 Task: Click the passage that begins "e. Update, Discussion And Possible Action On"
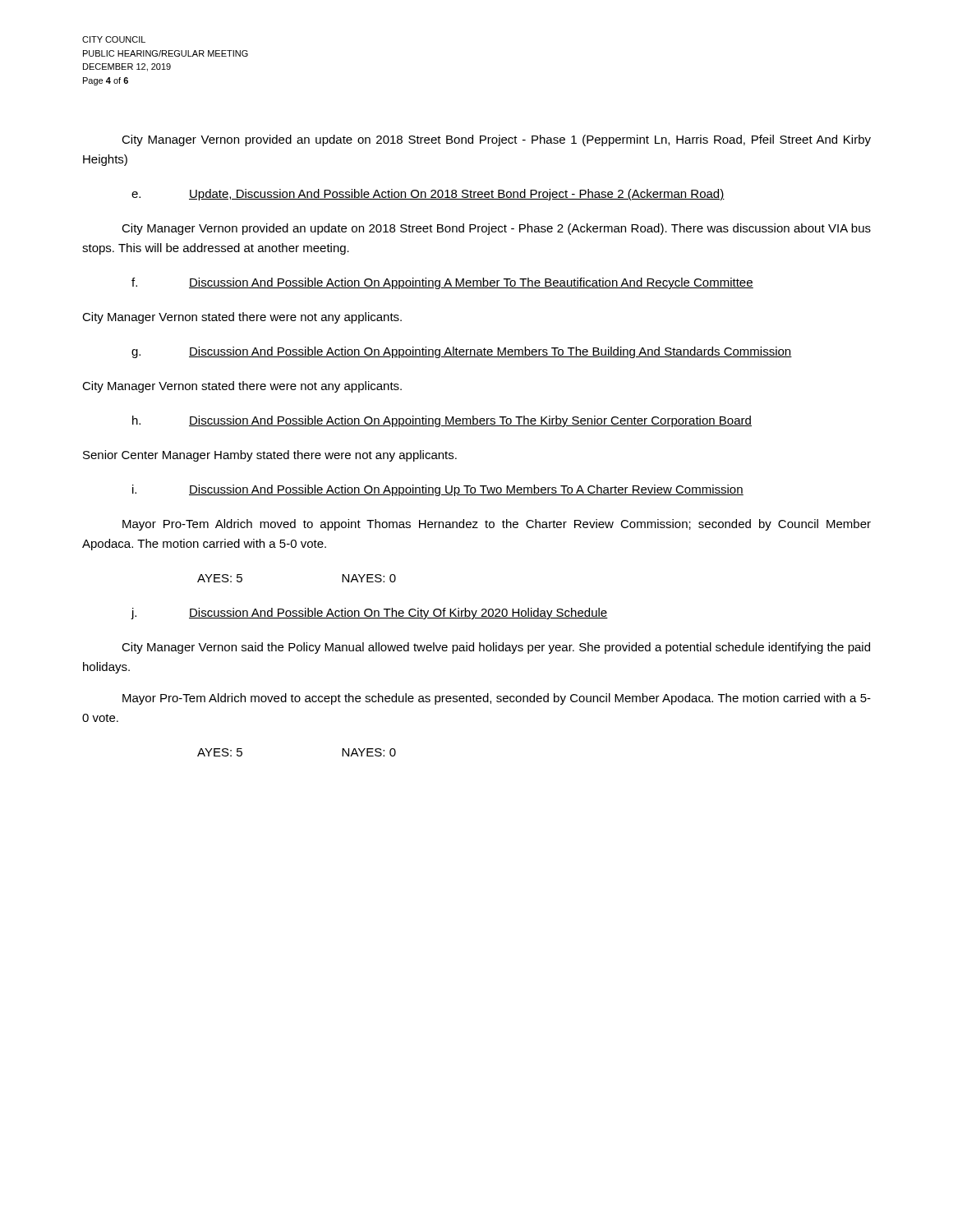(x=476, y=194)
